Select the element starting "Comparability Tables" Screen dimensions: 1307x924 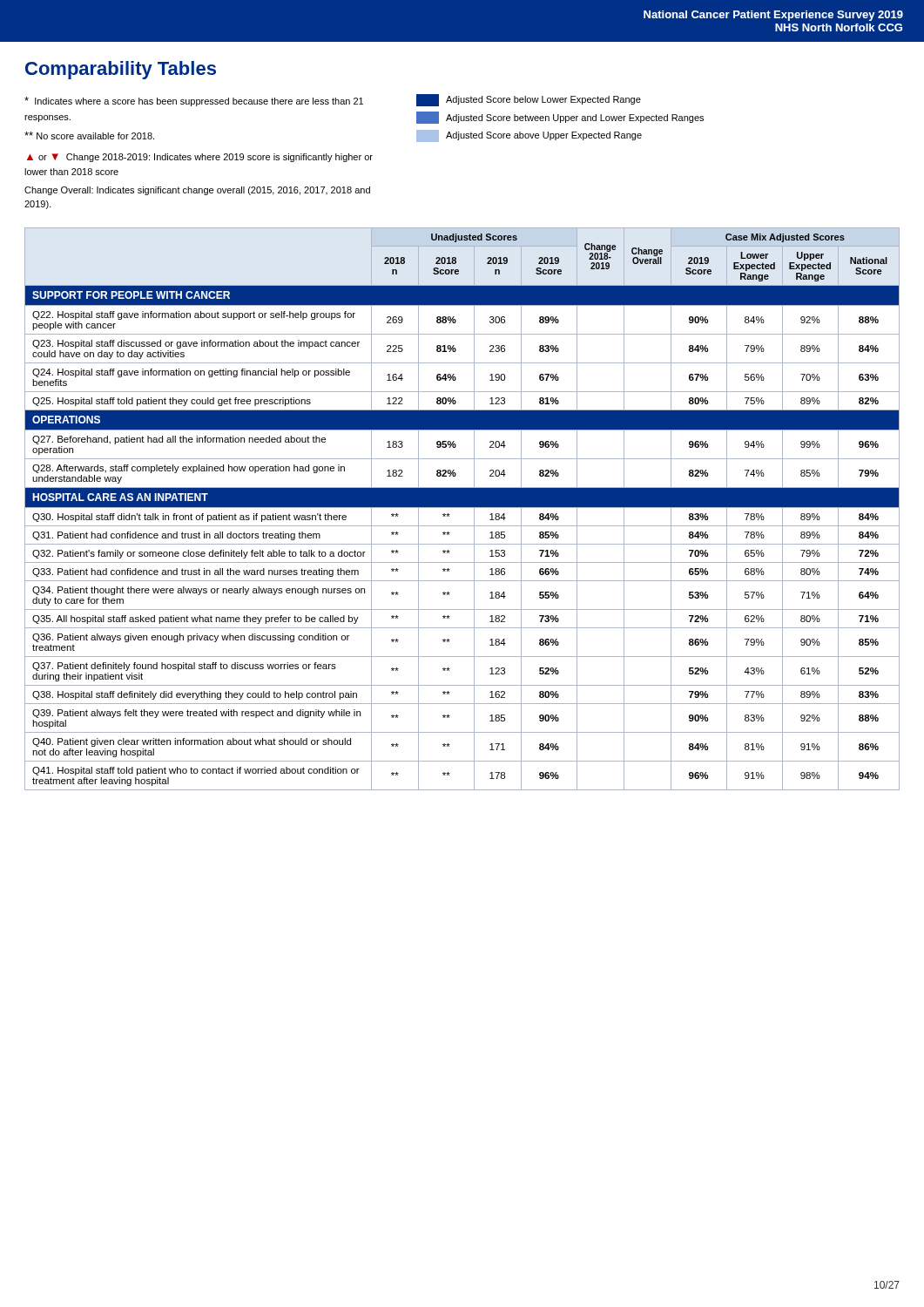click(x=121, y=68)
